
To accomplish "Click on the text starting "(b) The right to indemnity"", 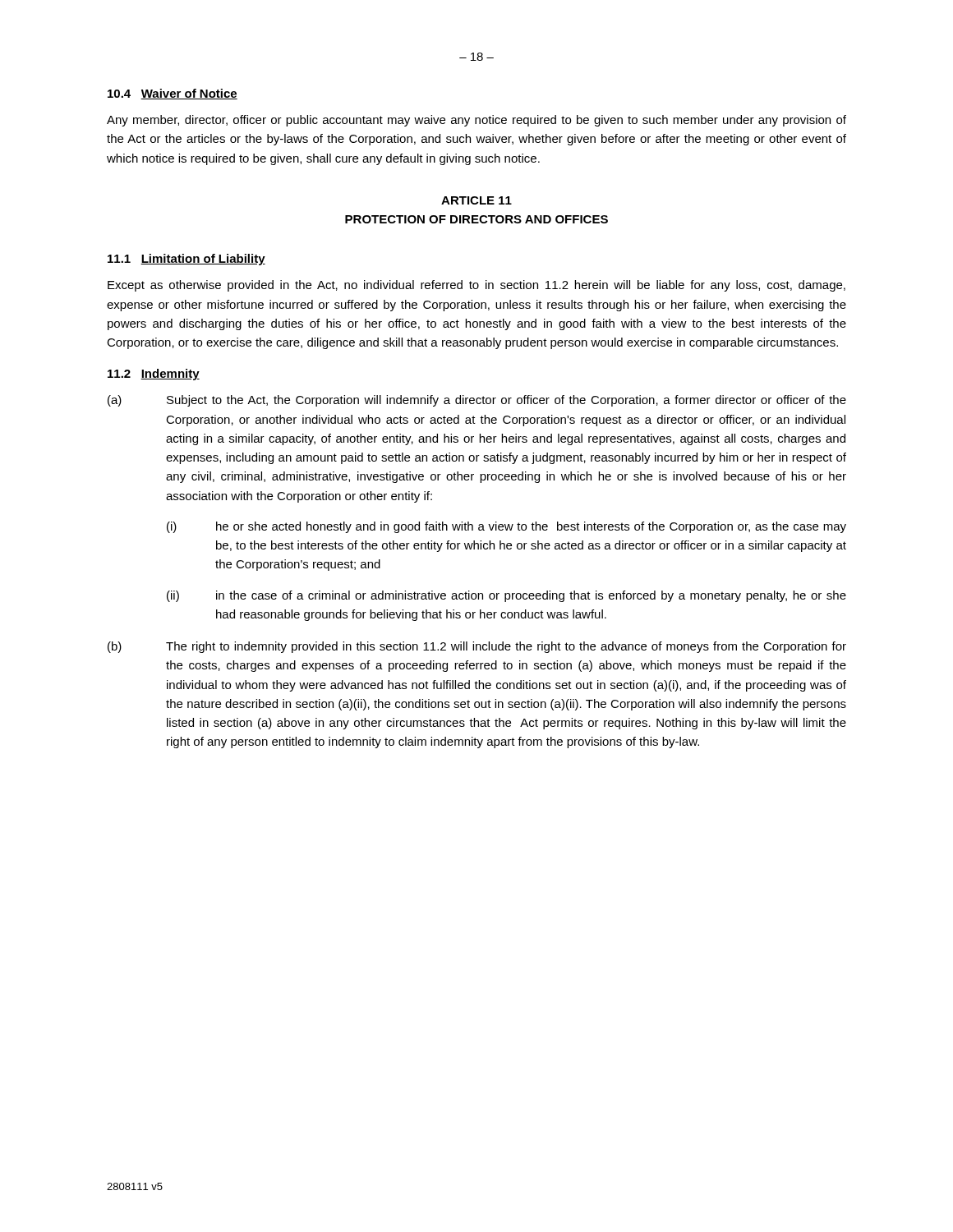I will tap(476, 694).
